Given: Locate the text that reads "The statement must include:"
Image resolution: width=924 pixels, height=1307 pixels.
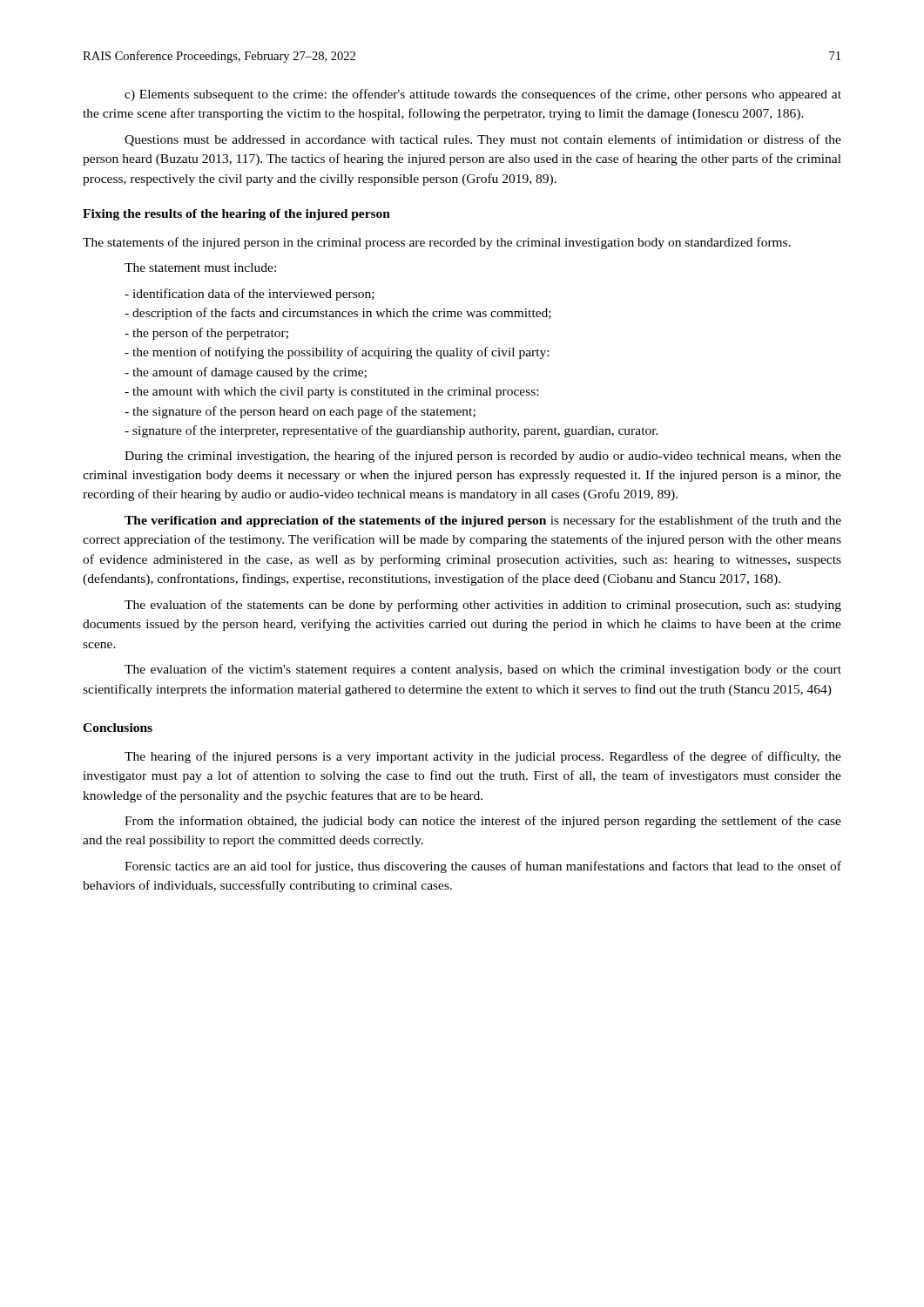Looking at the screenshot, I should tap(201, 267).
